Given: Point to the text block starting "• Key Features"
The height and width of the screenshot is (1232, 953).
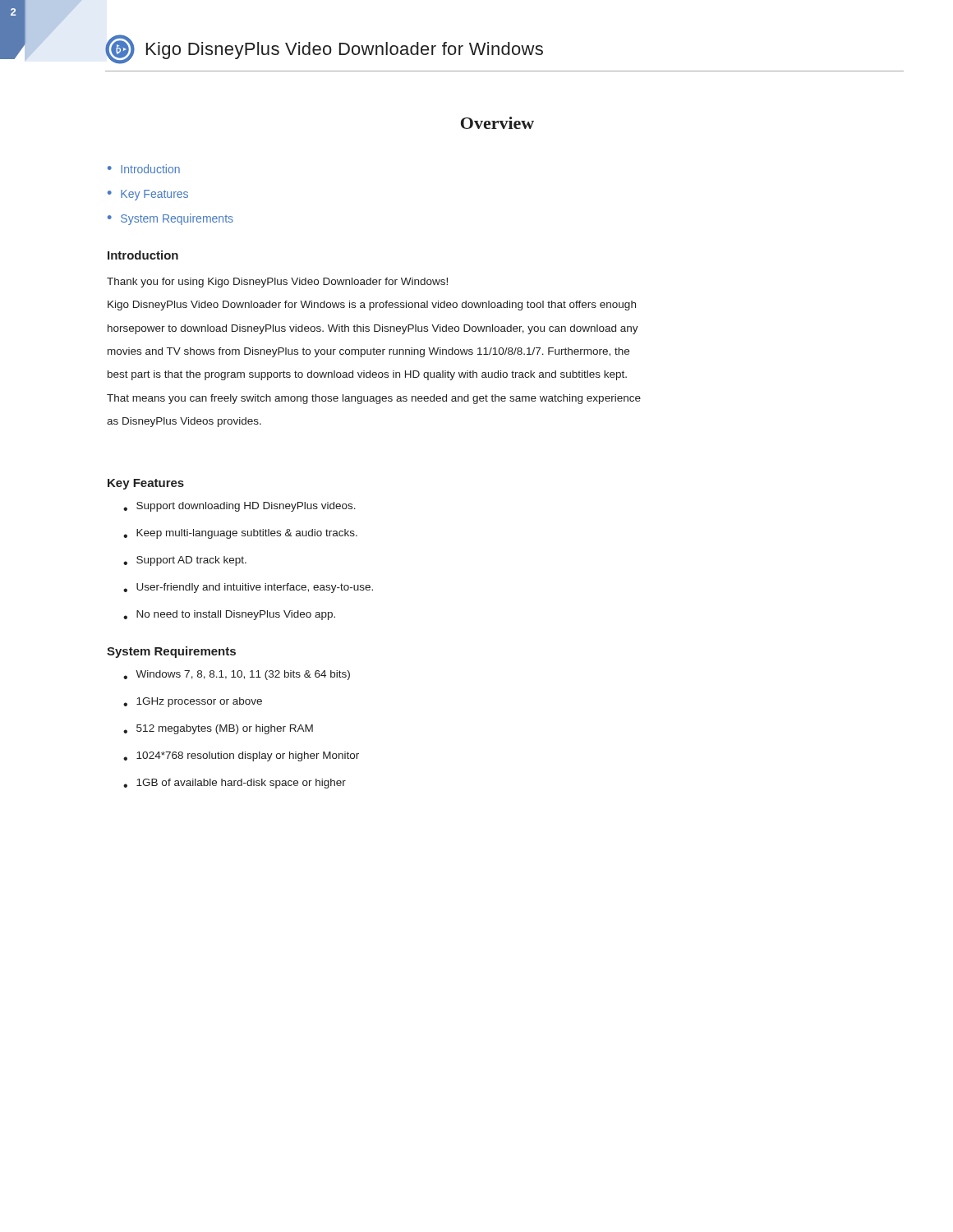Looking at the screenshot, I should pyautogui.click(x=148, y=193).
